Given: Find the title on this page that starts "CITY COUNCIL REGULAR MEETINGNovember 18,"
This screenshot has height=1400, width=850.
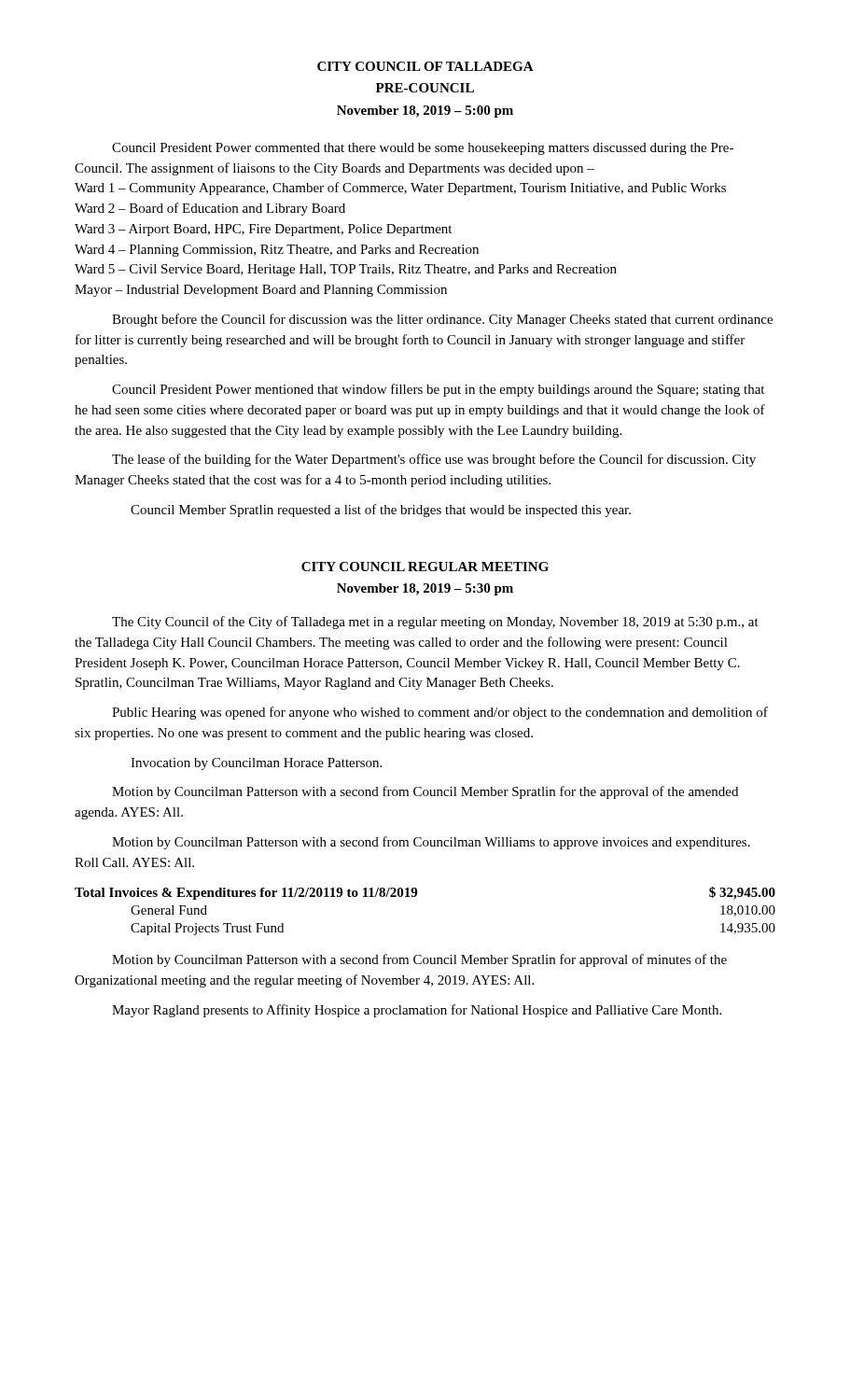Looking at the screenshot, I should click(425, 577).
